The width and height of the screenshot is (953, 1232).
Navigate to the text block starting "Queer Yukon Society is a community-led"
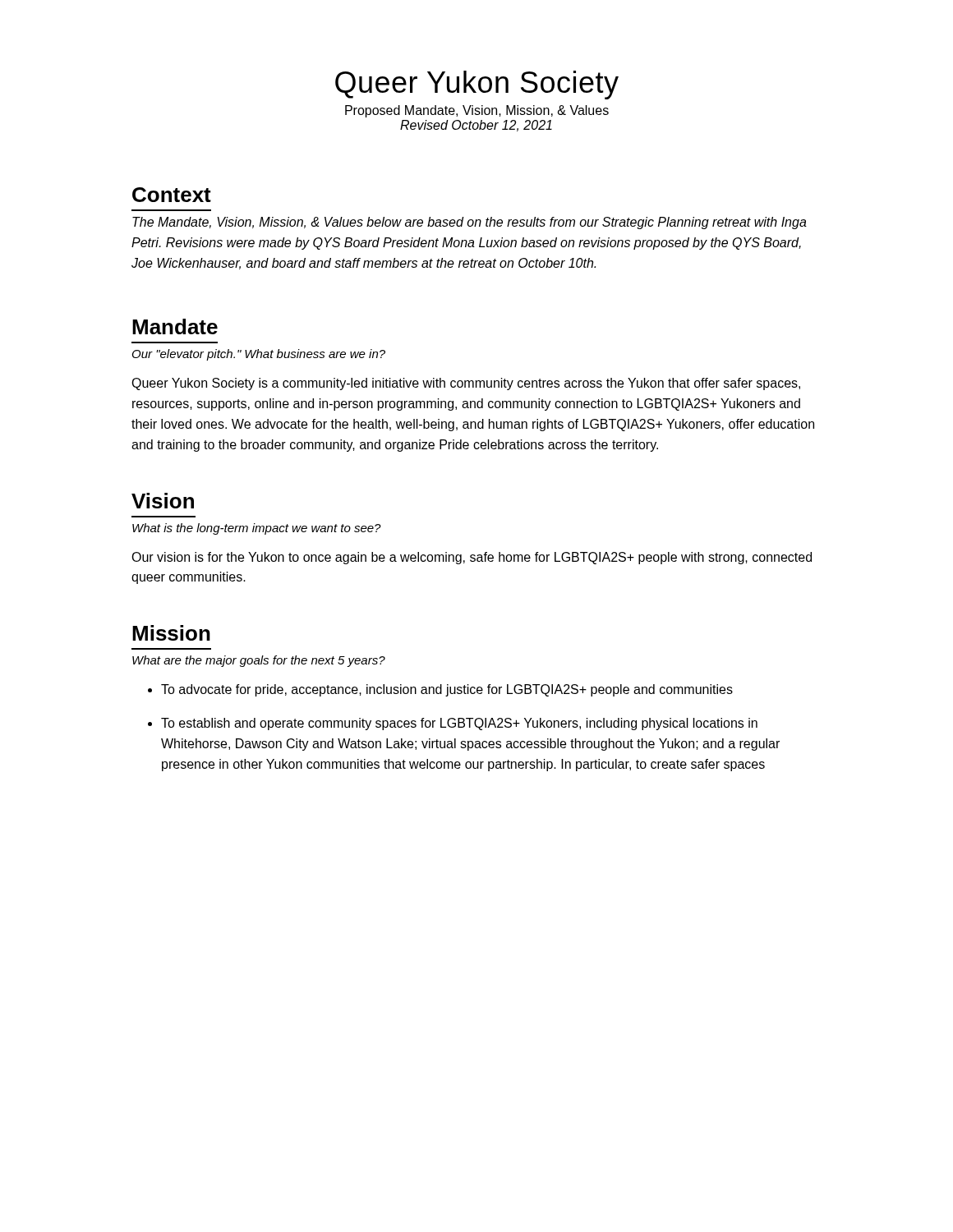click(473, 414)
